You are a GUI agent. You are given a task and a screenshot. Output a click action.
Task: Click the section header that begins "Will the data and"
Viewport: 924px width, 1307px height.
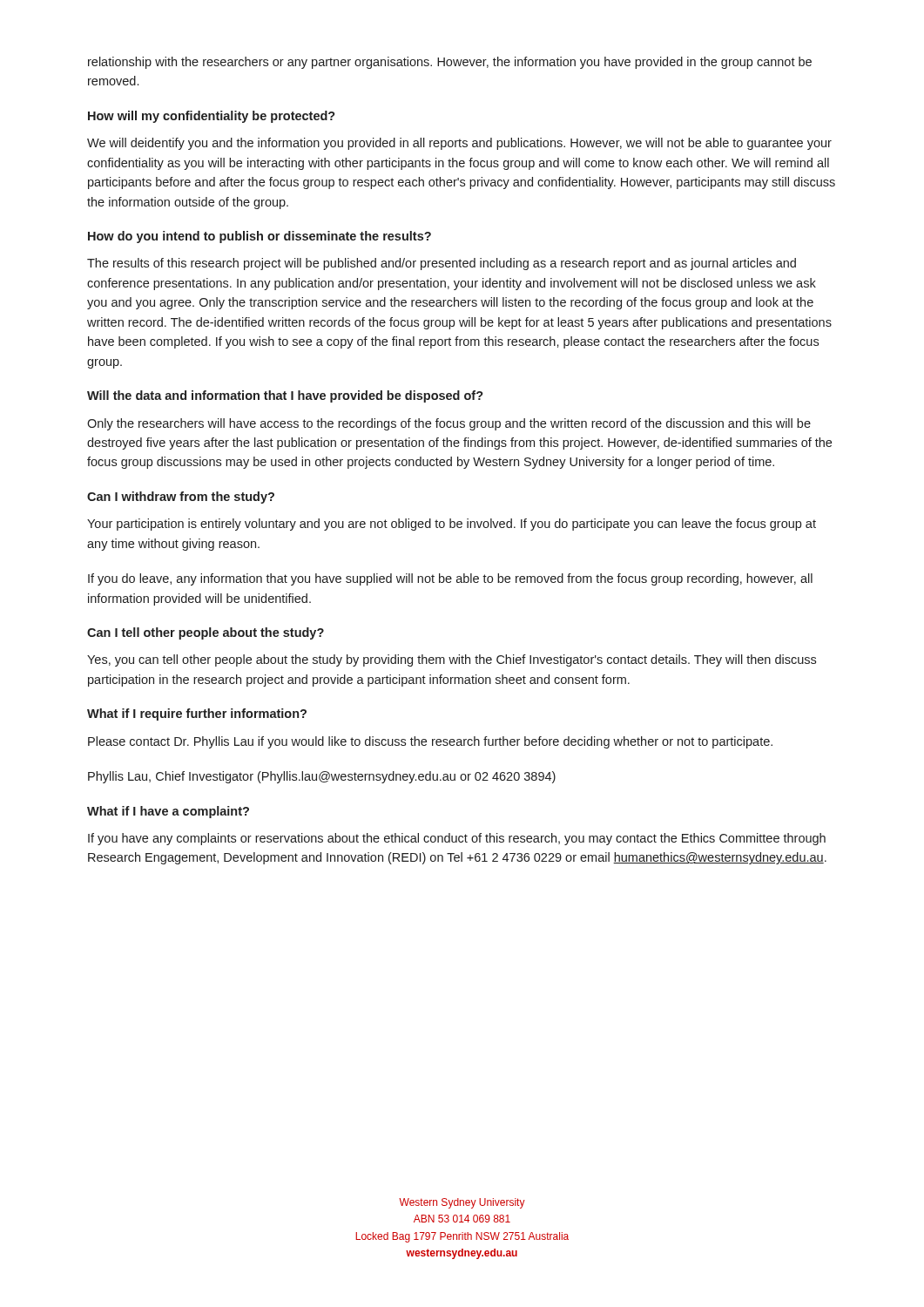tap(285, 396)
